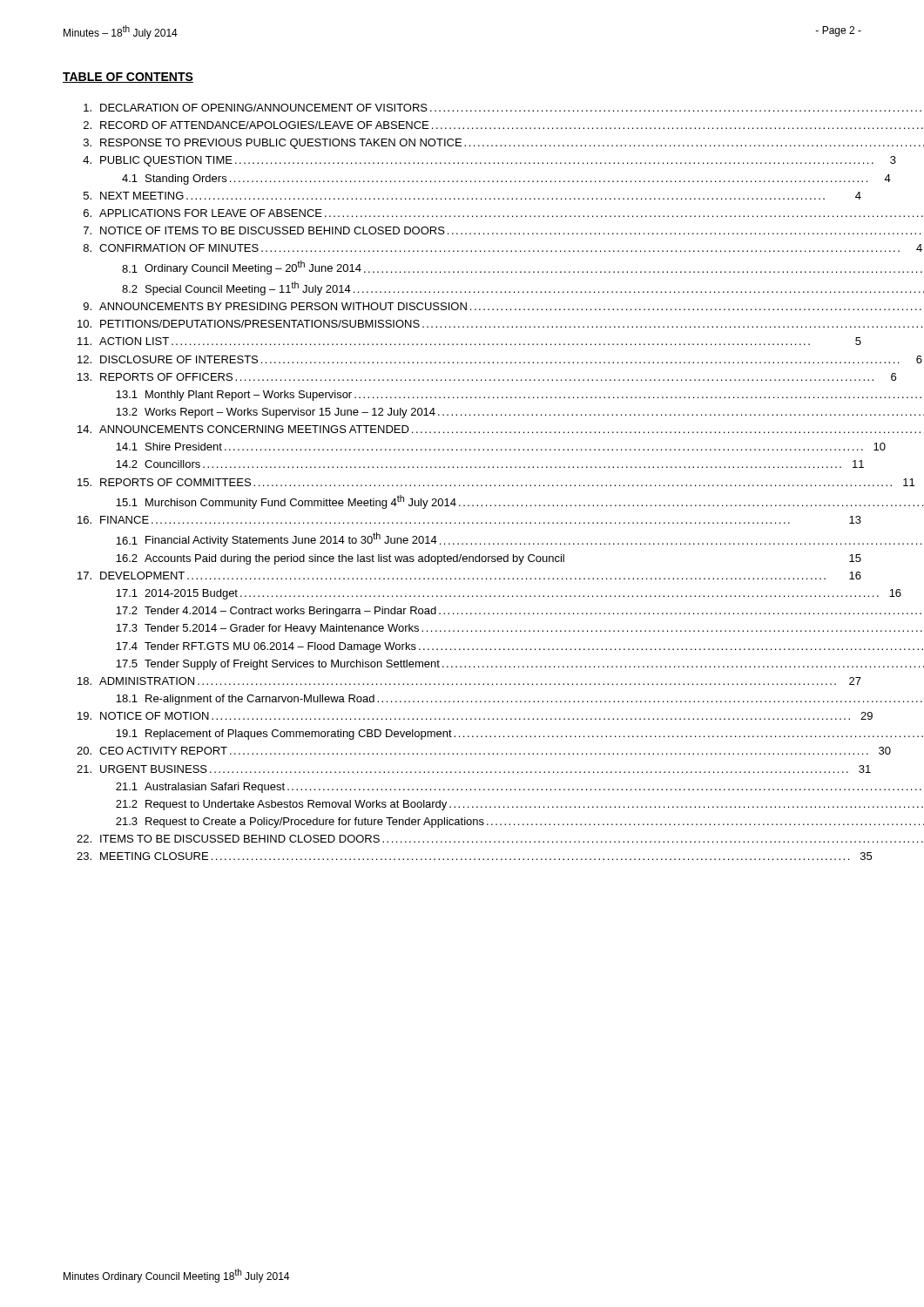The width and height of the screenshot is (924, 1307).
Task: Find the text starting "16. FINANCE"
Action: [462, 520]
